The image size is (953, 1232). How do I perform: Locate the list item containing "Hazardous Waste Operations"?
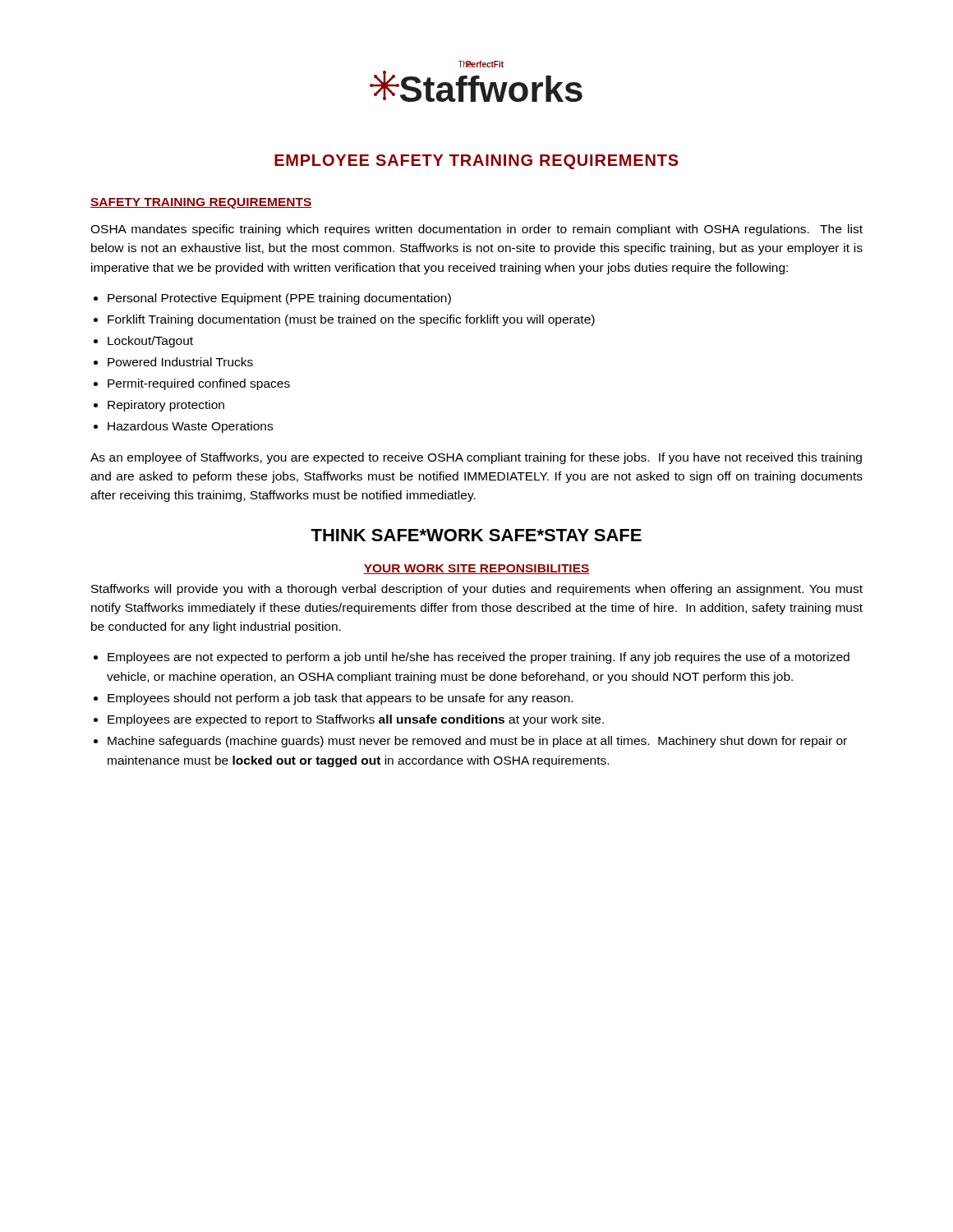[x=190, y=426]
